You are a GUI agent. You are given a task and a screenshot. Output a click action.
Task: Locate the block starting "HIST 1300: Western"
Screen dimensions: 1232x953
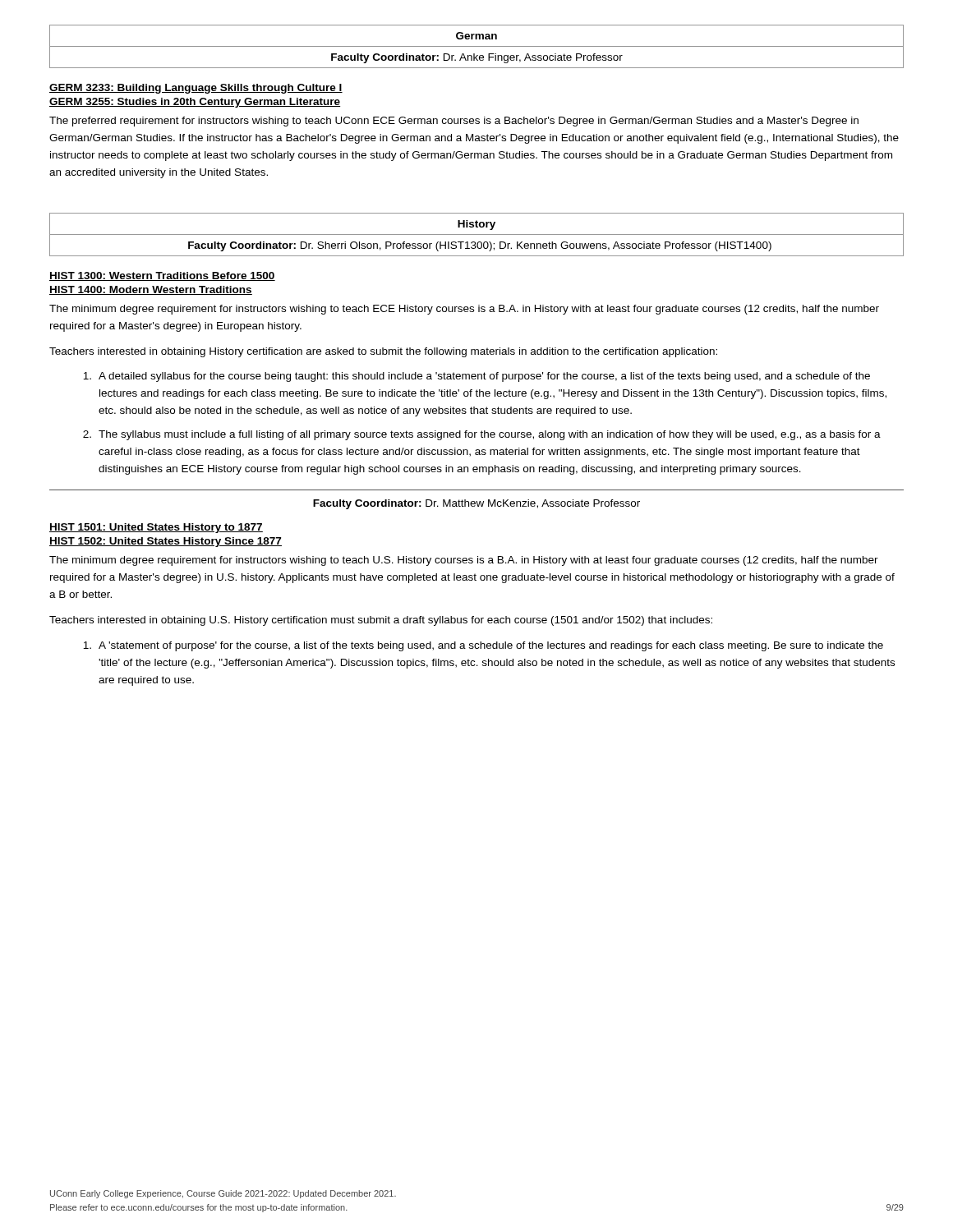[162, 276]
